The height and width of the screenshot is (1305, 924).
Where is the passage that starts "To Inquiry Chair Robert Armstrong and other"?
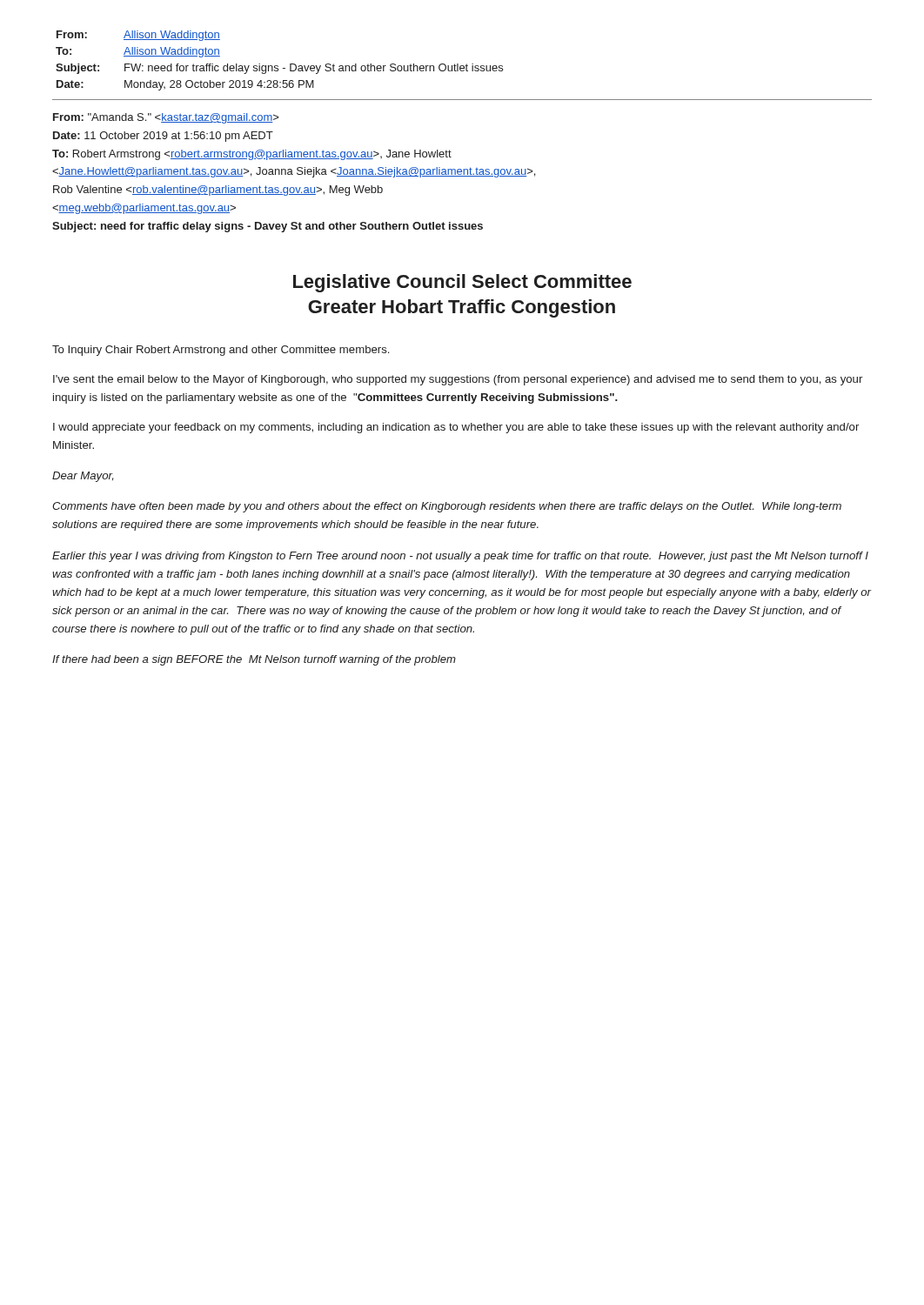pyautogui.click(x=221, y=349)
